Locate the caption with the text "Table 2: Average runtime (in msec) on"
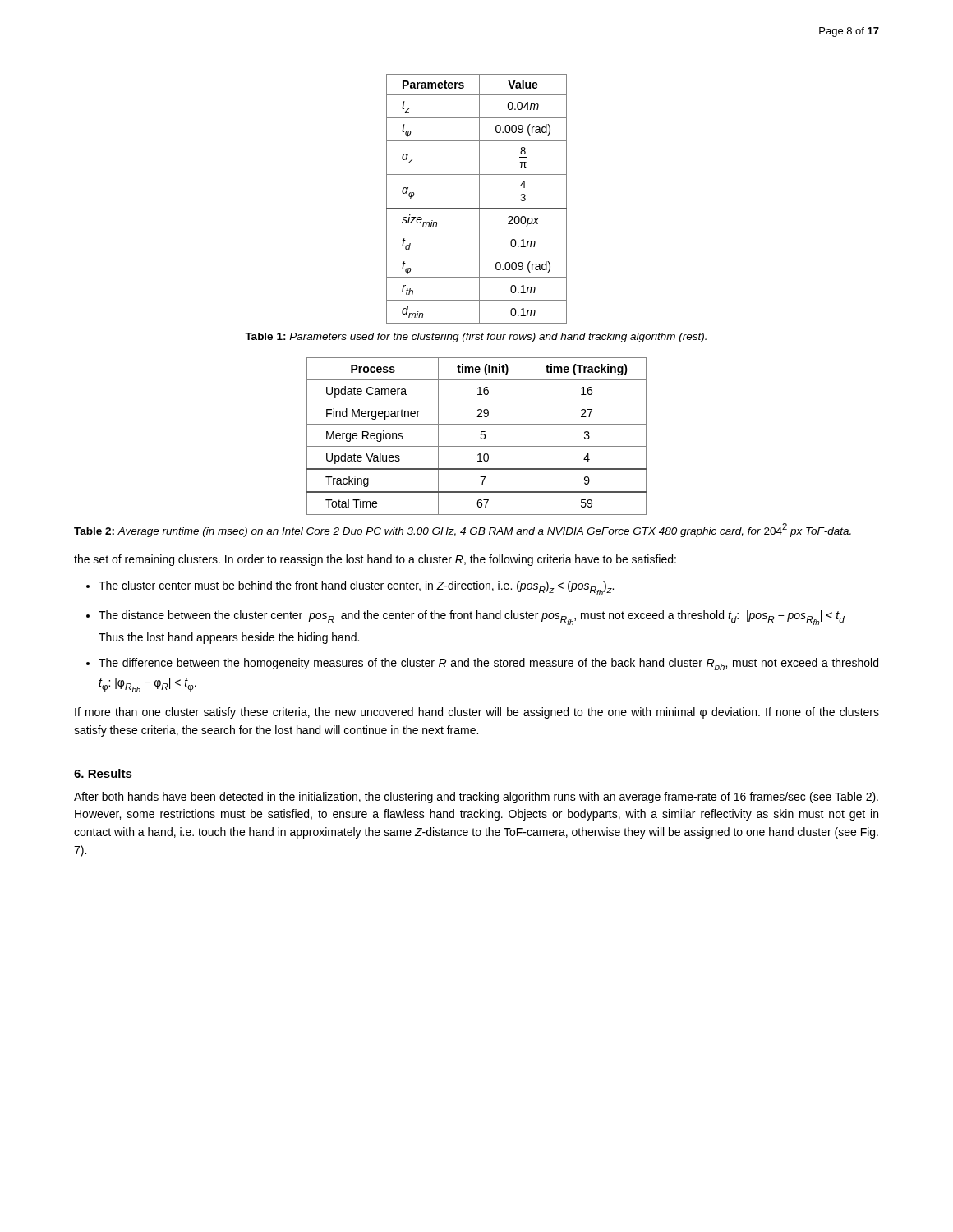Image resolution: width=953 pixels, height=1232 pixels. click(463, 529)
